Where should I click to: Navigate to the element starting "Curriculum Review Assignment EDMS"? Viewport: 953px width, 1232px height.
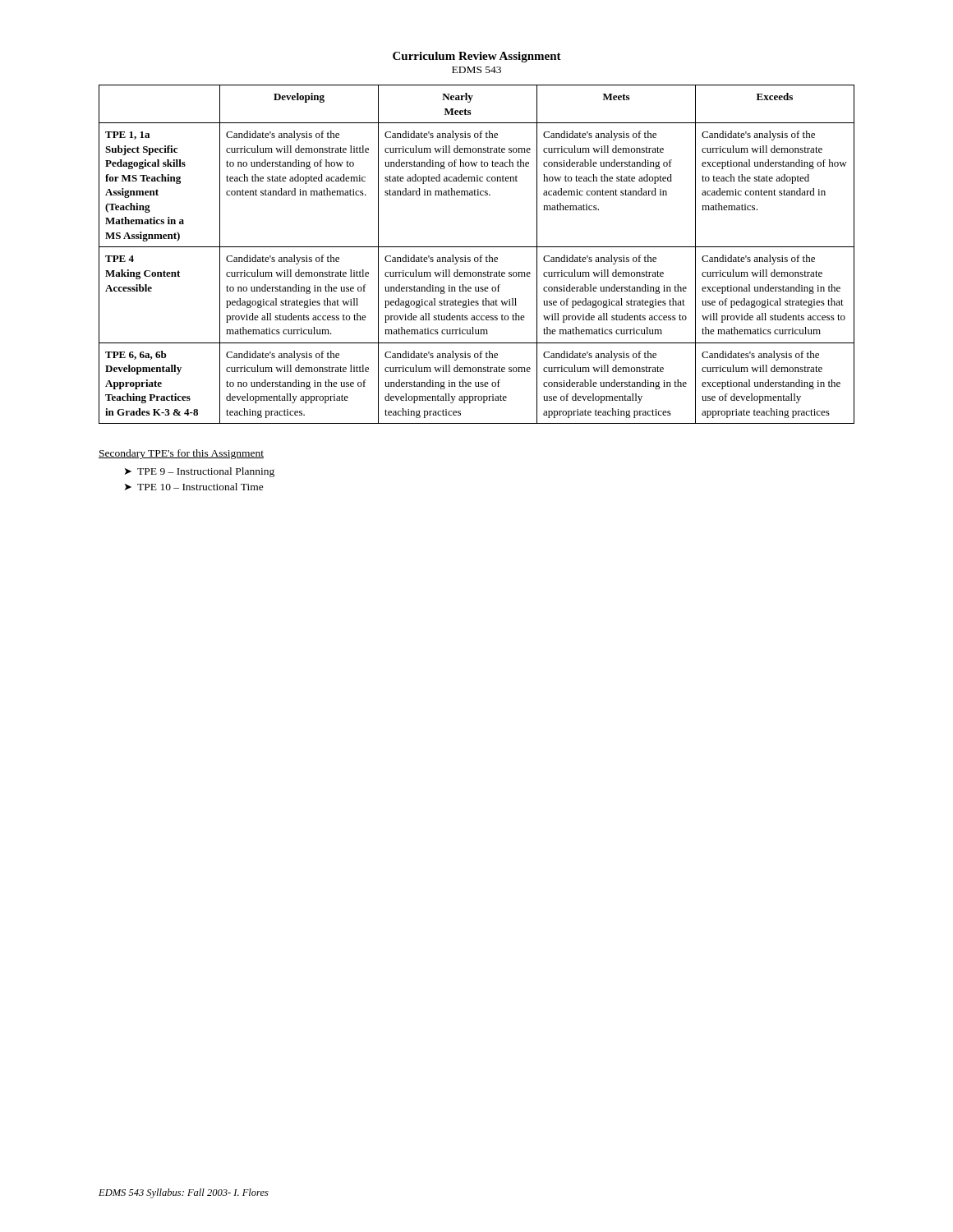pyautogui.click(x=476, y=63)
